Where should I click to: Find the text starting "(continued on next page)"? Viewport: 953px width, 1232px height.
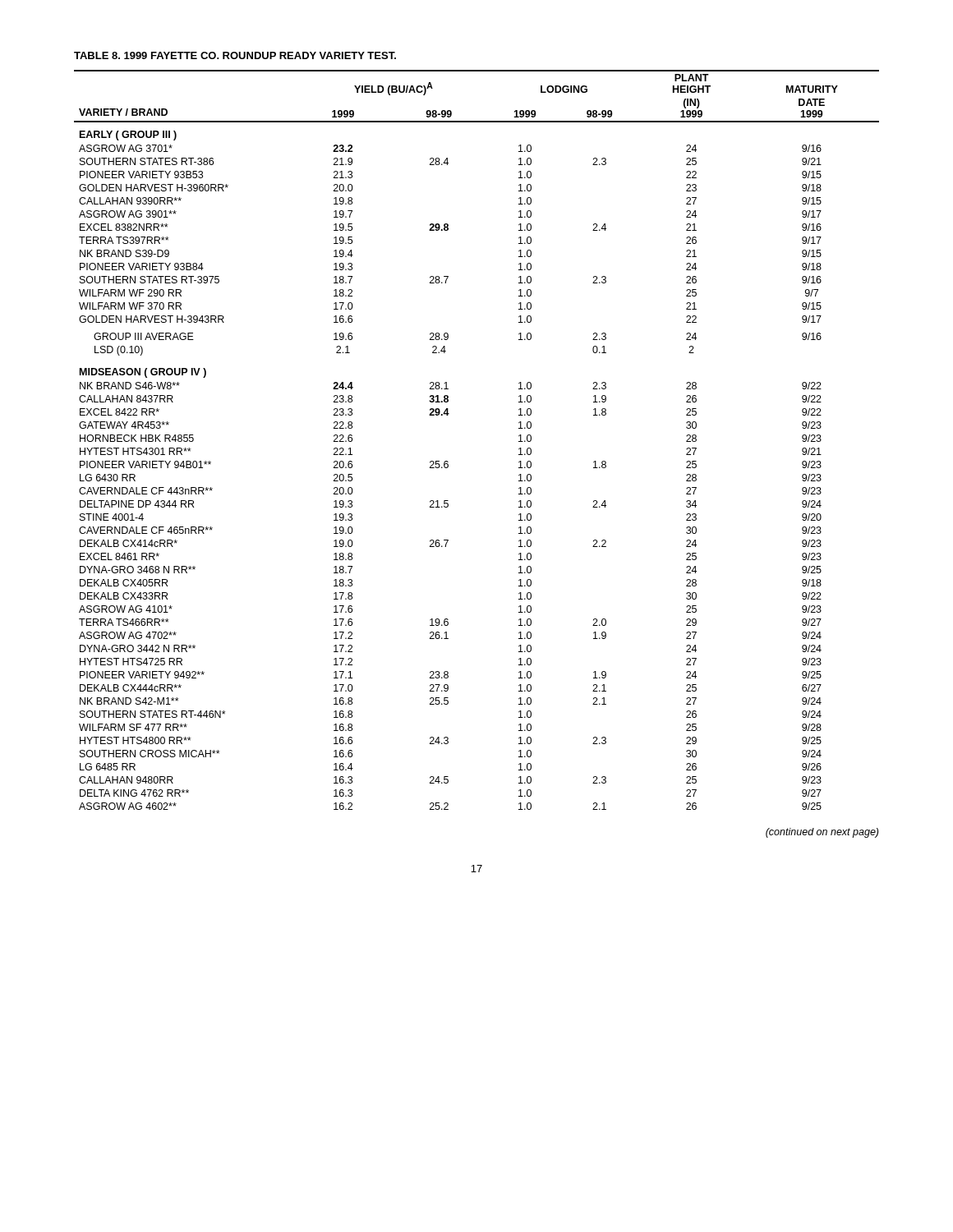(x=822, y=832)
